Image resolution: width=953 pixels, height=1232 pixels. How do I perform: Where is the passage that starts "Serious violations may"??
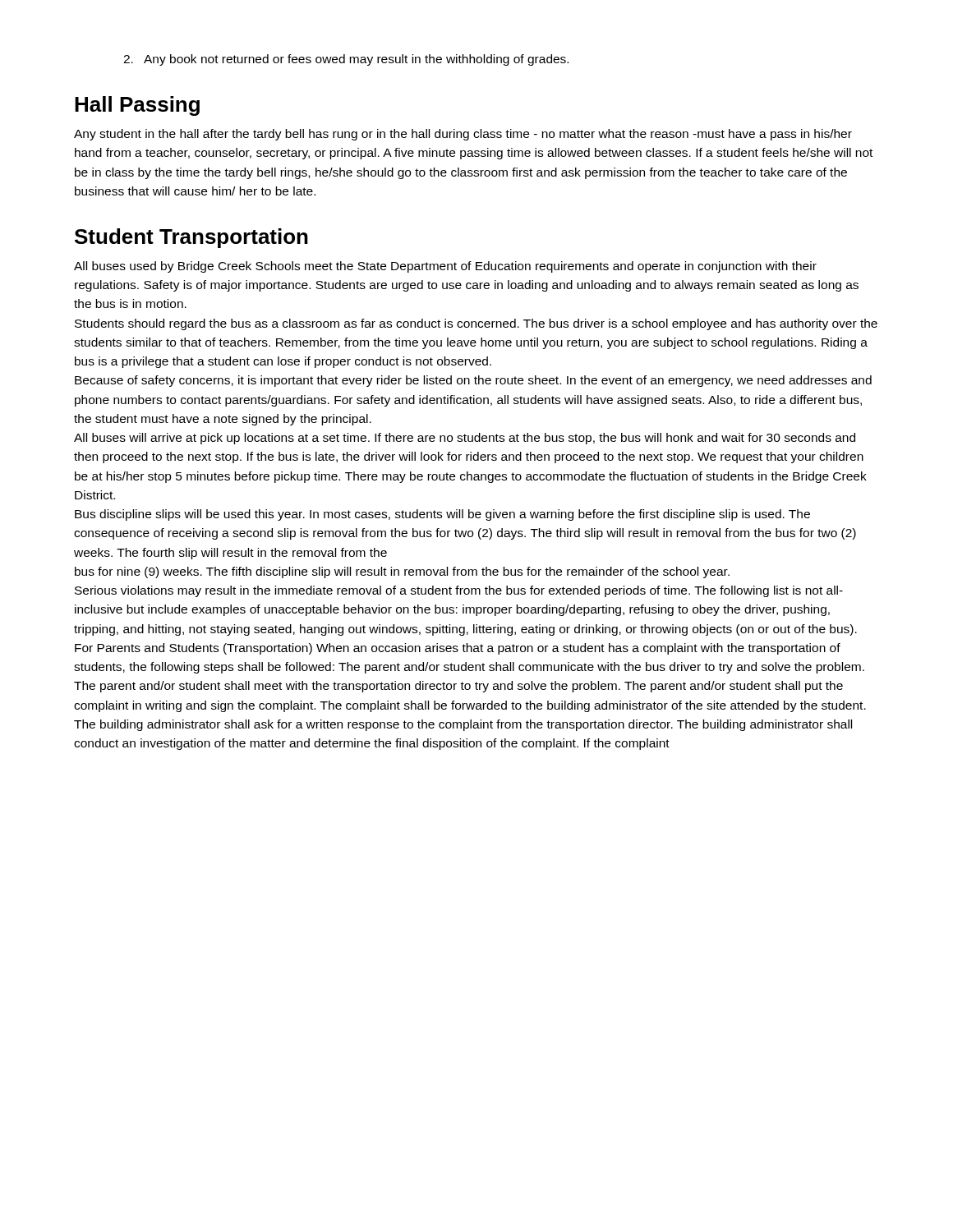pyautogui.click(x=470, y=667)
